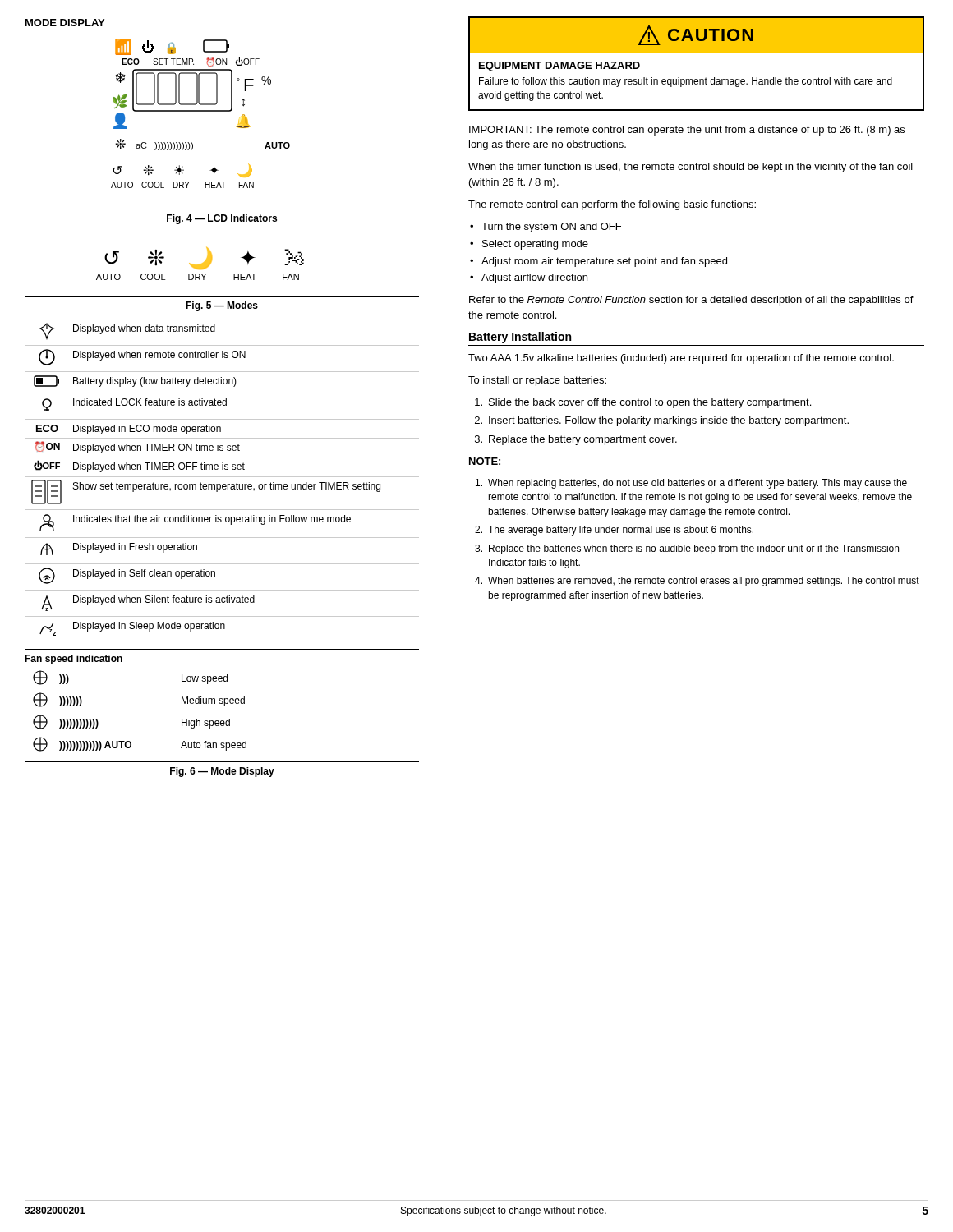Viewport: 953px width, 1232px height.
Task: Click where it says "MODE DISPLAY"
Action: coord(65,23)
